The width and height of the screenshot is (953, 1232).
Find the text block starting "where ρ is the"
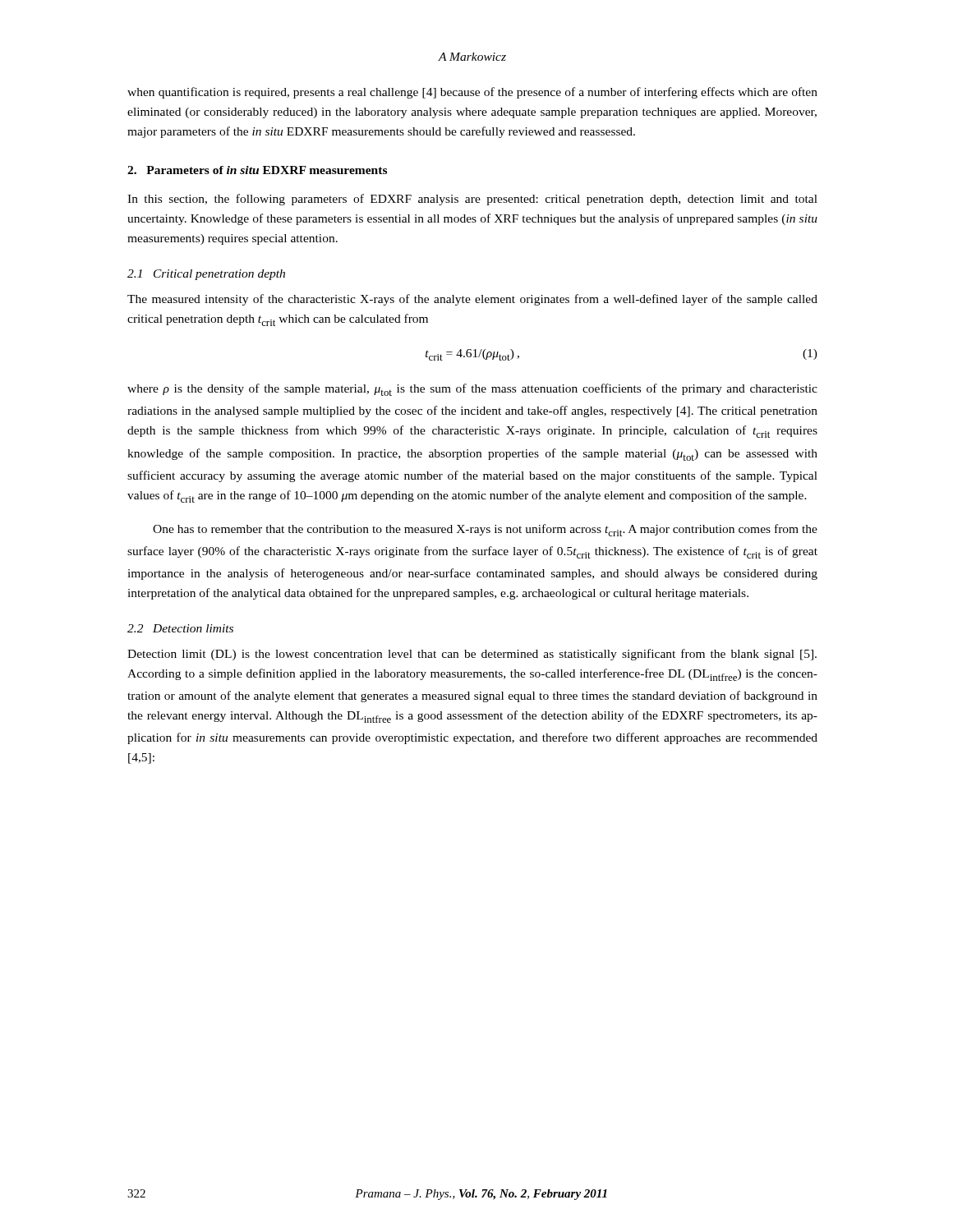coord(472,443)
